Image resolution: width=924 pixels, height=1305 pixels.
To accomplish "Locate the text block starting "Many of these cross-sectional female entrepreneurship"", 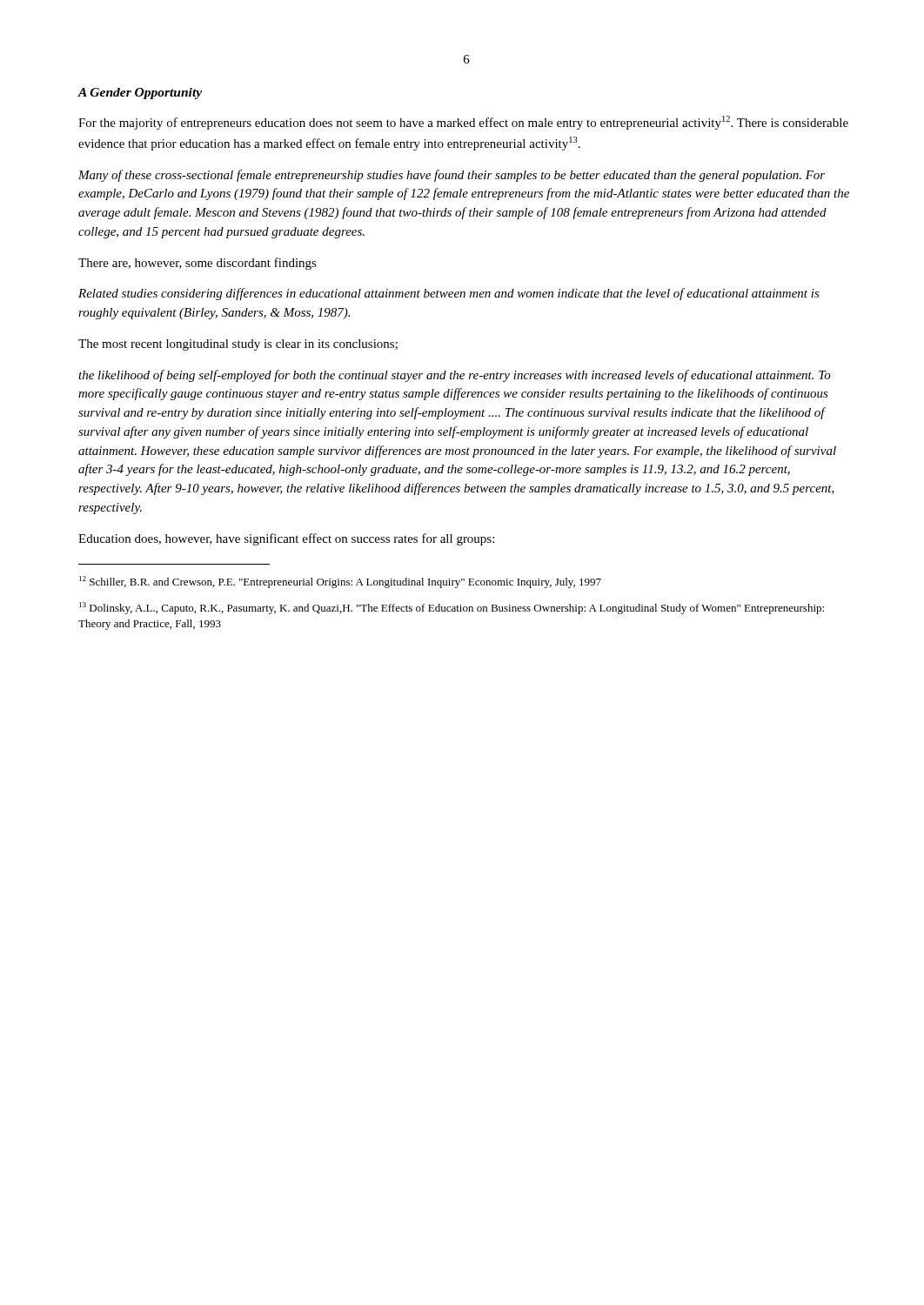I will coord(464,203).
